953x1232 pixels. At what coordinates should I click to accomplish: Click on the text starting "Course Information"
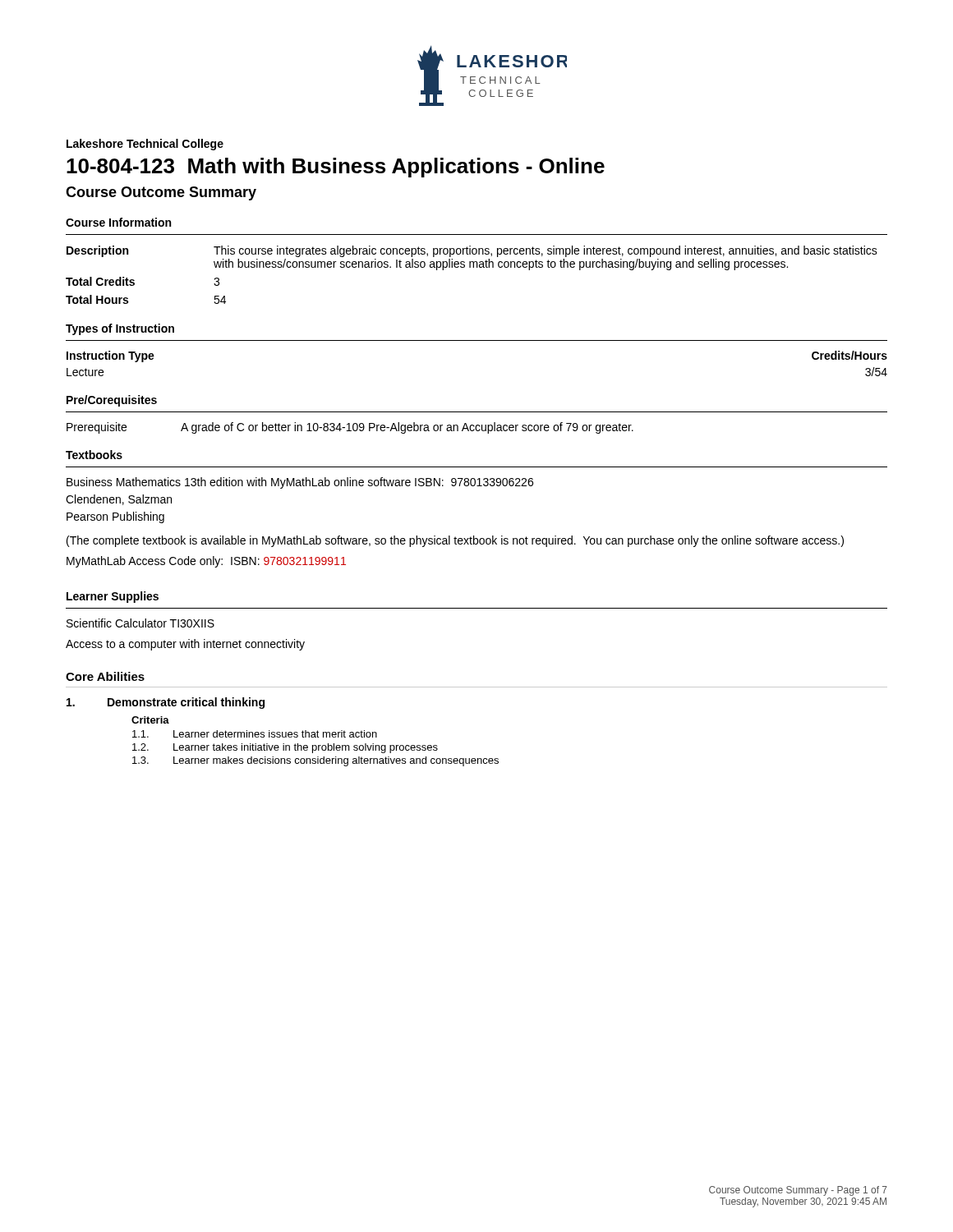(119, 223)
